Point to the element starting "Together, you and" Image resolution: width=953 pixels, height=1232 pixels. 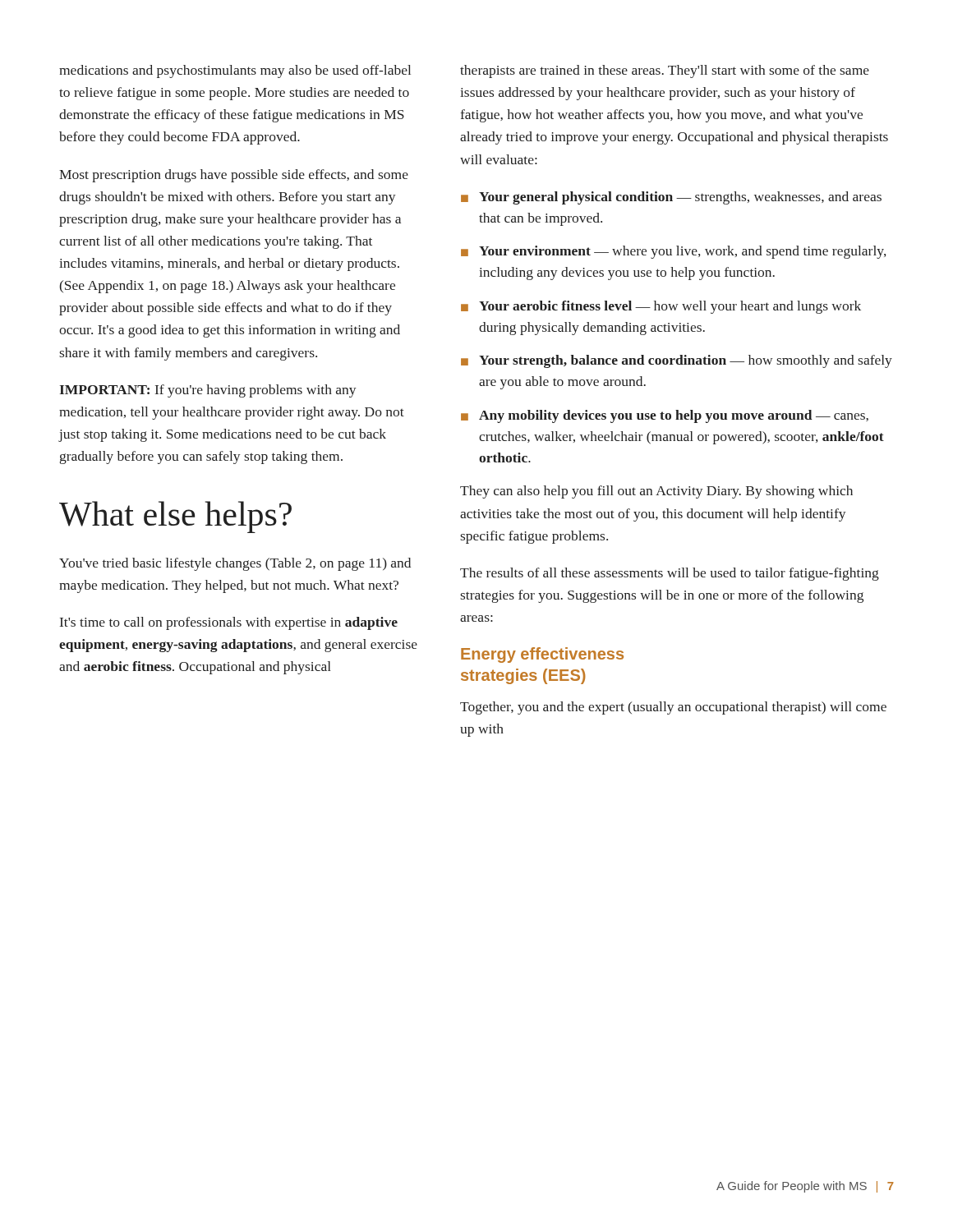[x=673, y=718]
